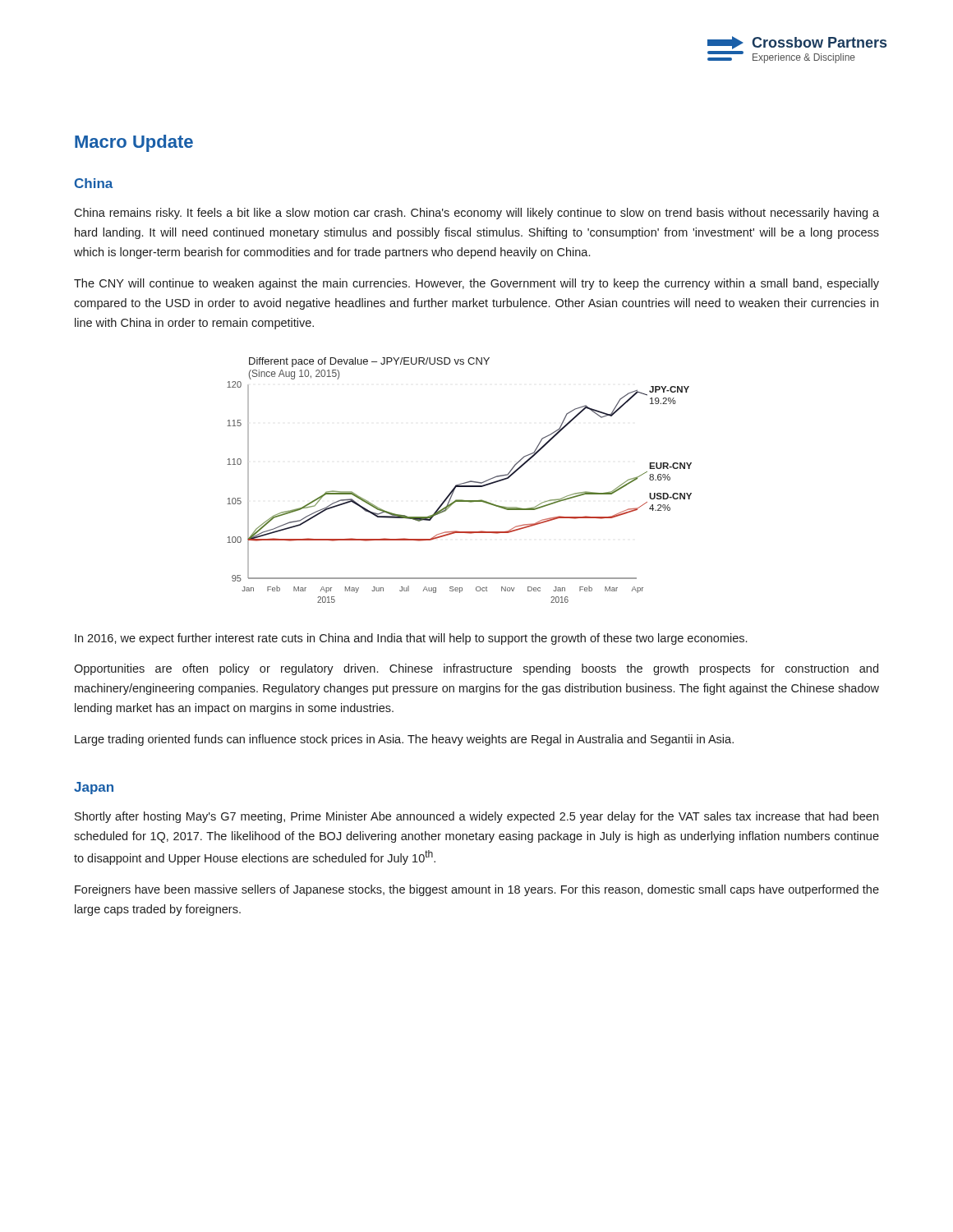Find the text starting "Foreigners have been massive sellers"
Viewport: 953px width, 1232px height.
(x=476, y=899)
